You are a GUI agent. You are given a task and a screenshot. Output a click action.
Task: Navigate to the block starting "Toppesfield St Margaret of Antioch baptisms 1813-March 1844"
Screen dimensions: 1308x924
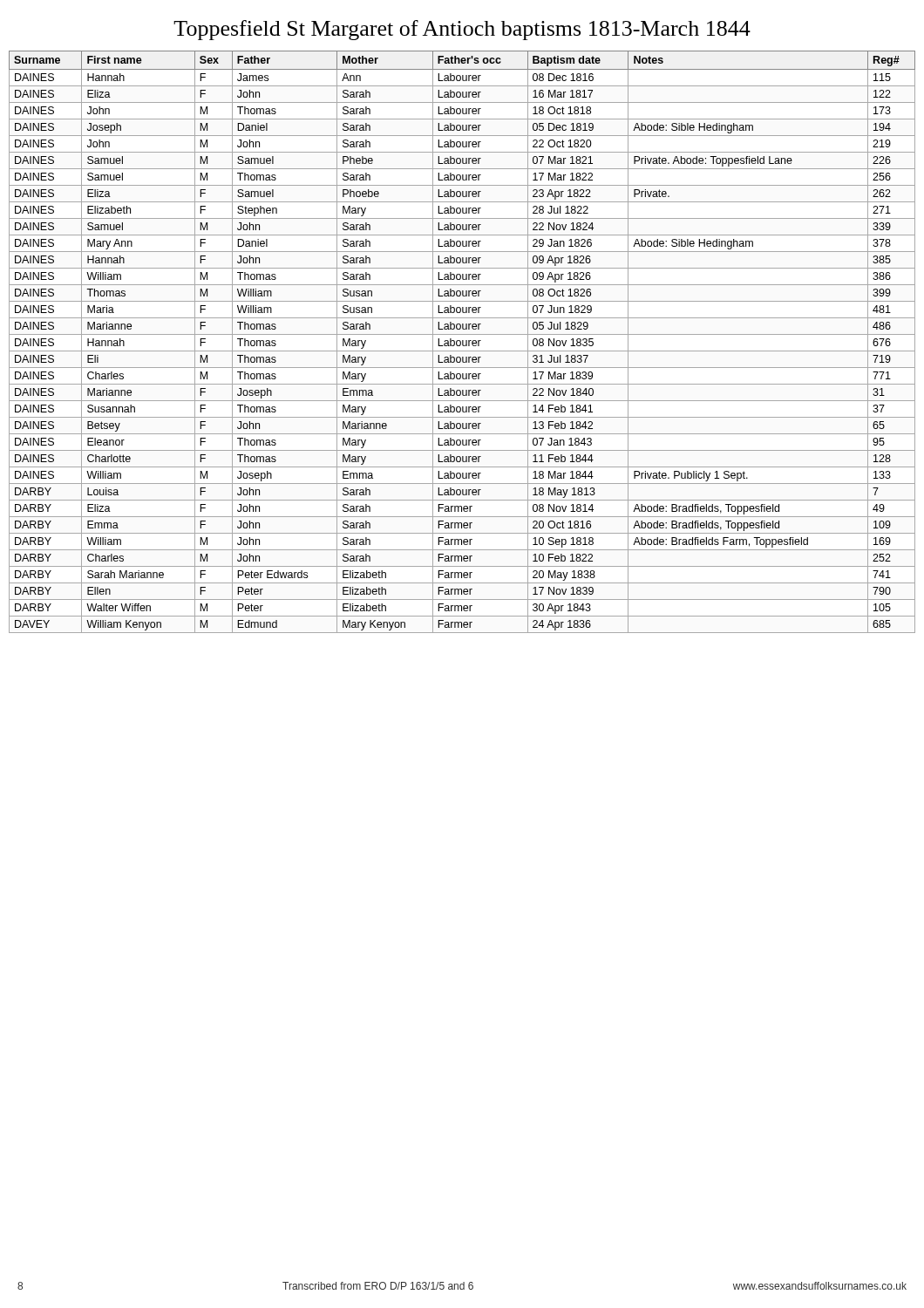(462, 28)
